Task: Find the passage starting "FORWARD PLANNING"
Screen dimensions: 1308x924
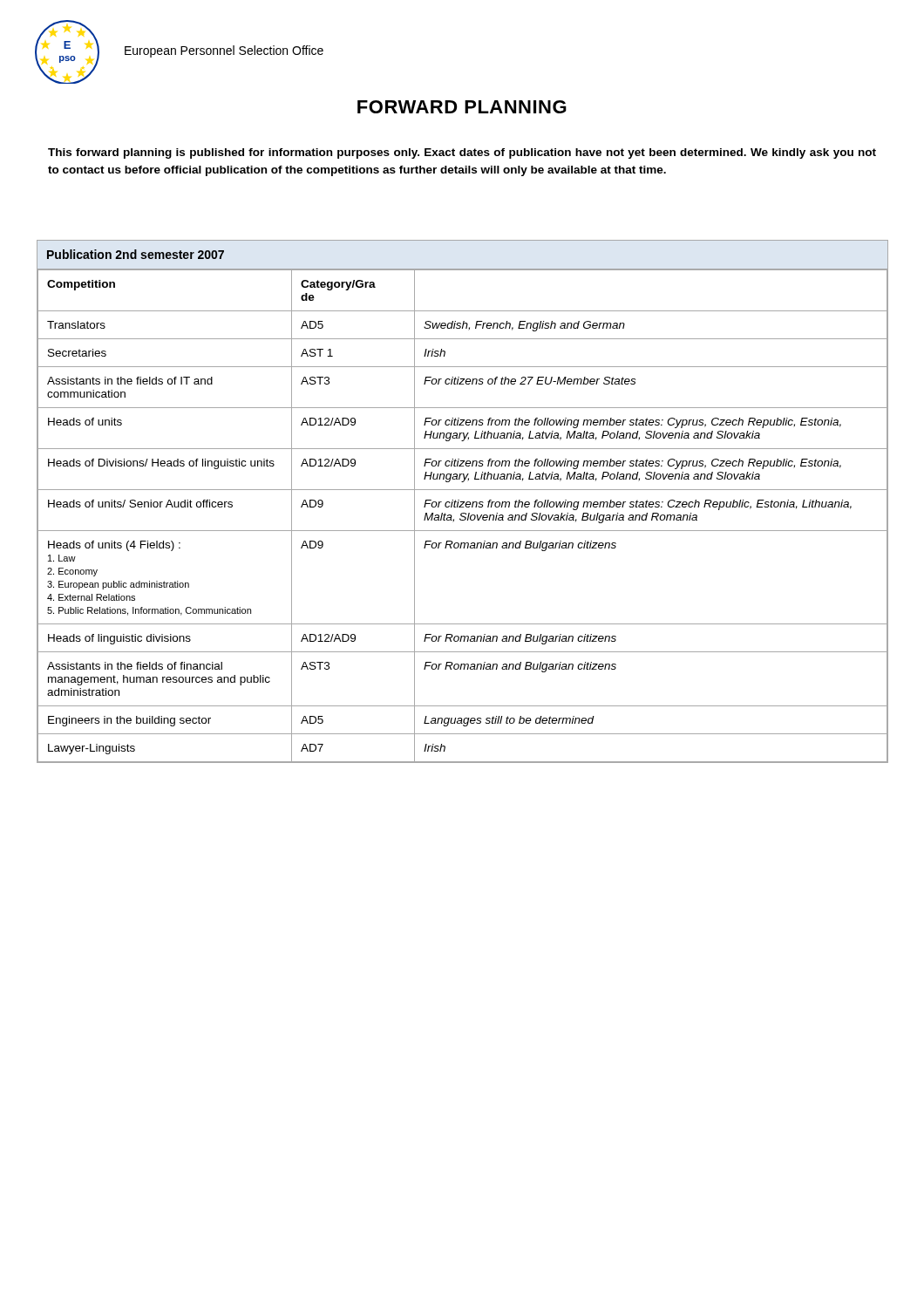Action: click(462, 107)
